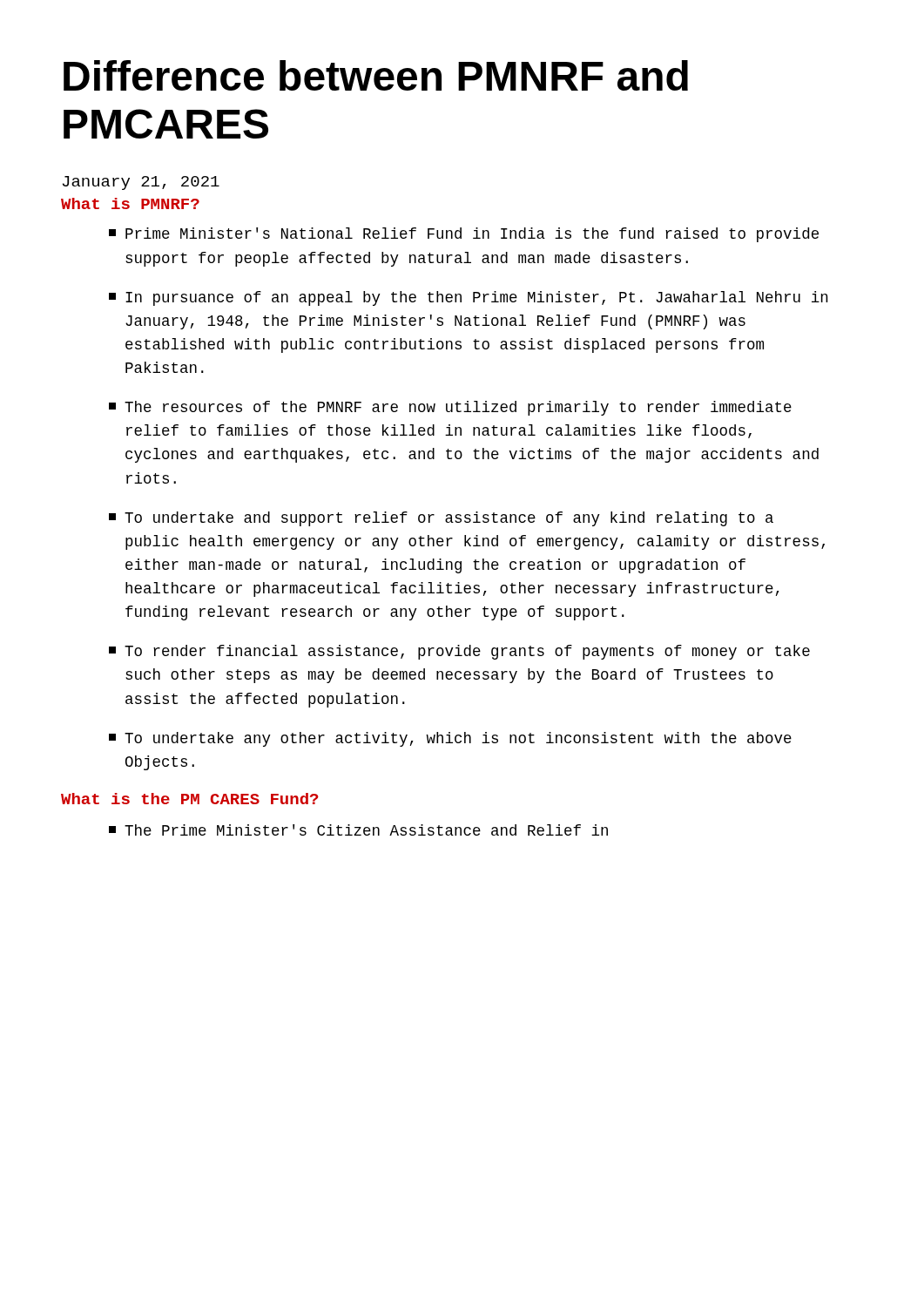Select the region starting "To render financial assistance, provide grants of payments"
The height and width of the screenshot is (1307, 924).
(x=473, y=676)
